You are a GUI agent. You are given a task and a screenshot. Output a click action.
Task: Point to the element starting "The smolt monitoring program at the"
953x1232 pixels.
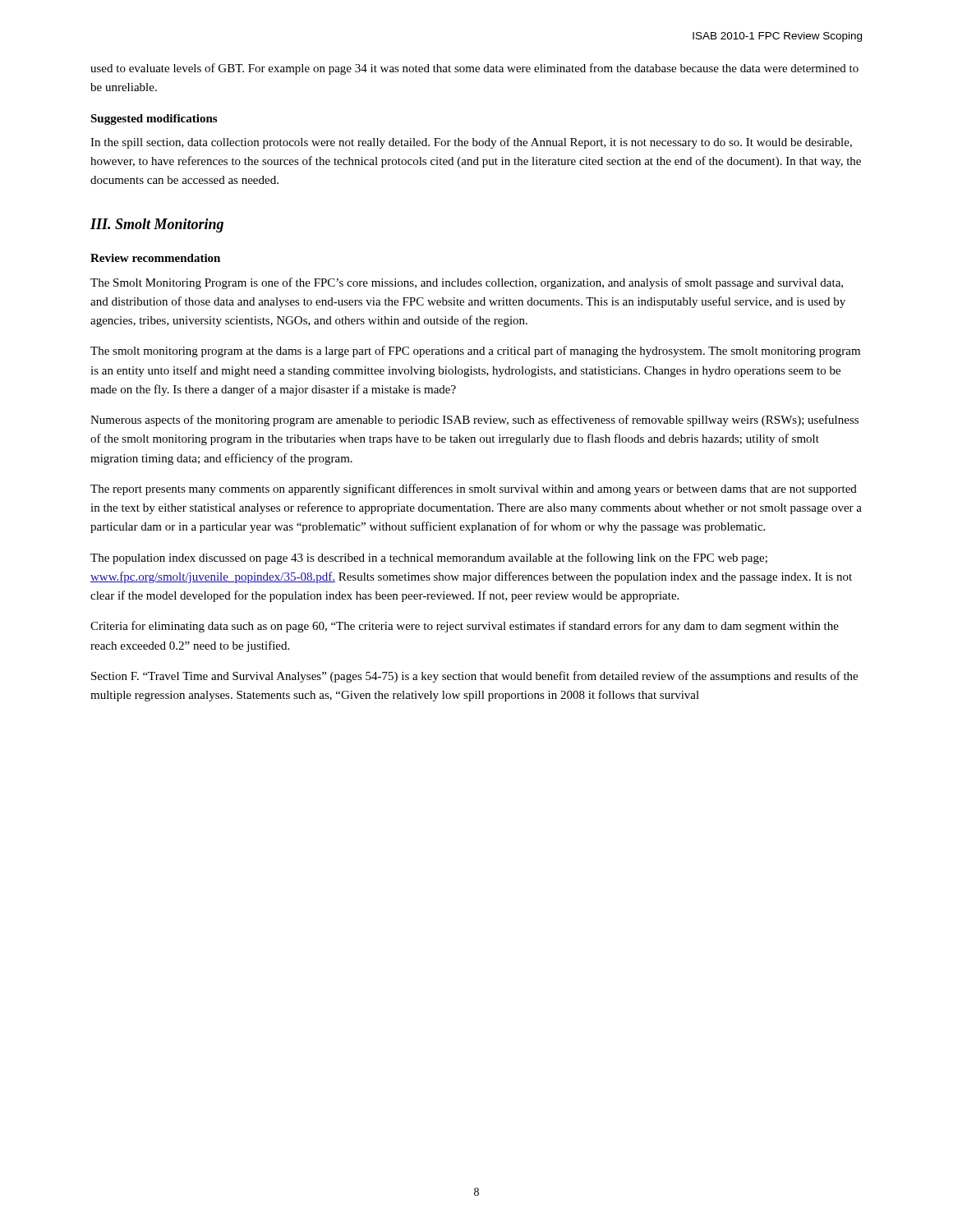click(476, 371)
